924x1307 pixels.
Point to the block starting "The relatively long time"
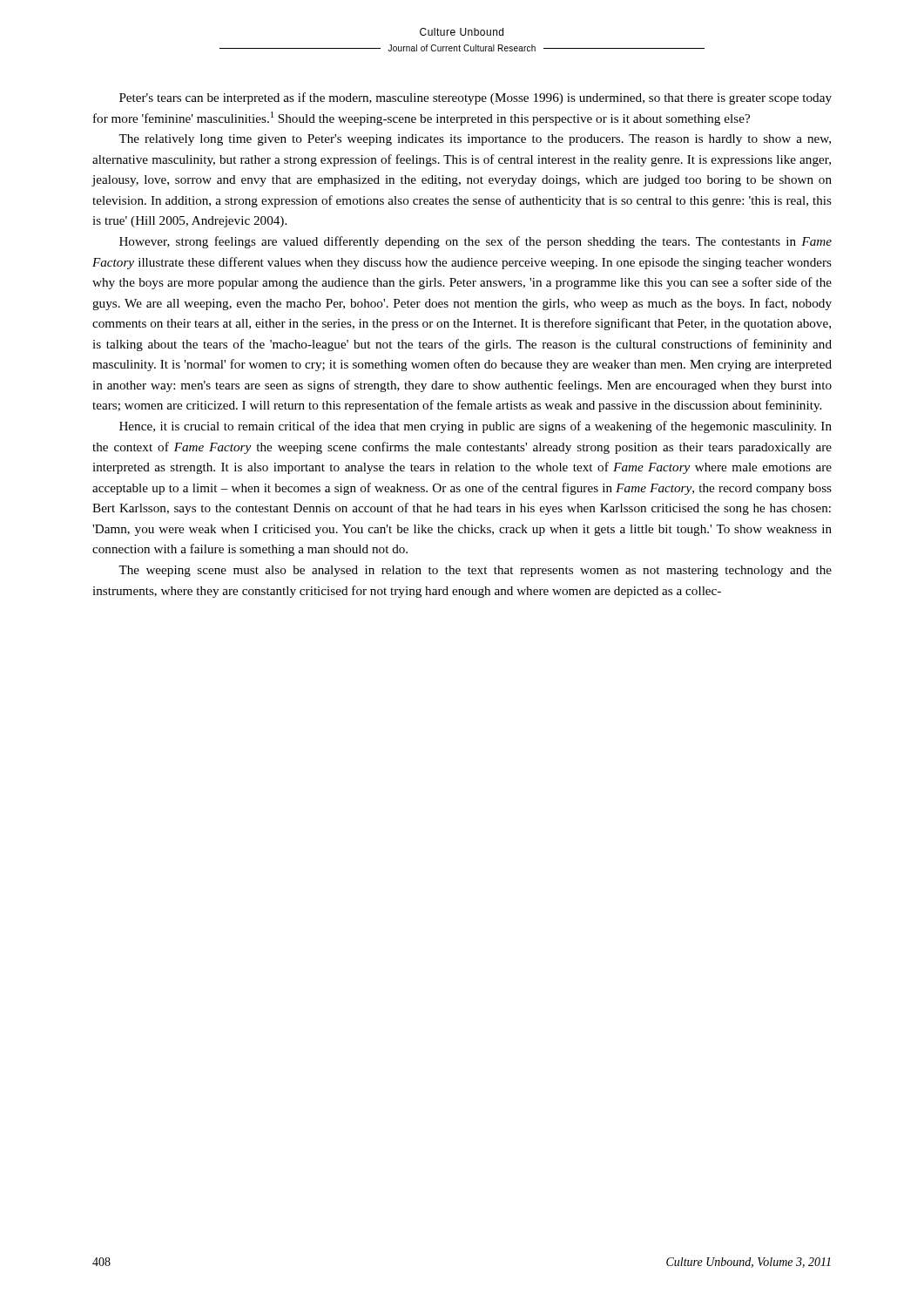(462, 180)
